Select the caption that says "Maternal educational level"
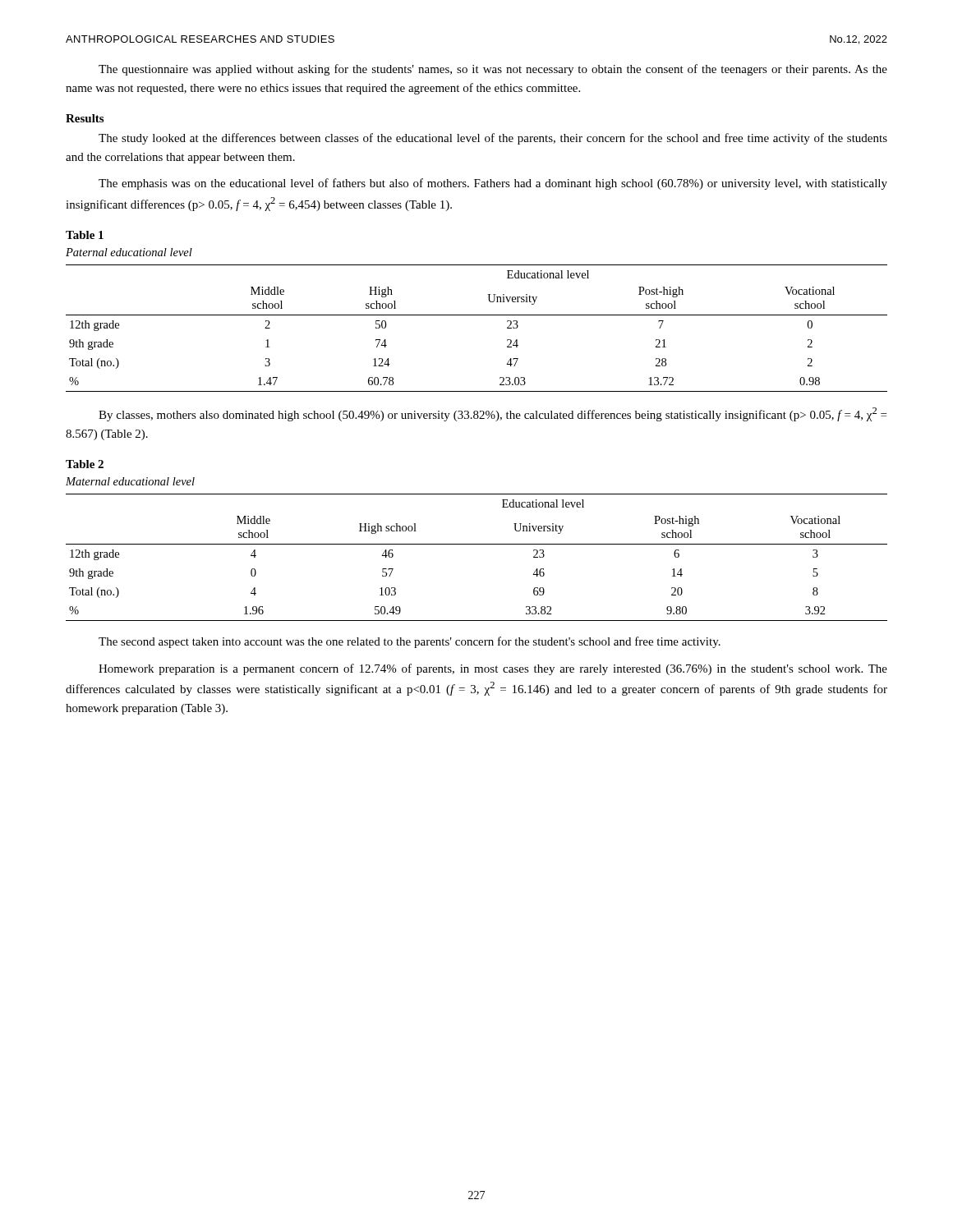Image resolution: width=953 pixels, height=1232 pixels. pos(130,481)
